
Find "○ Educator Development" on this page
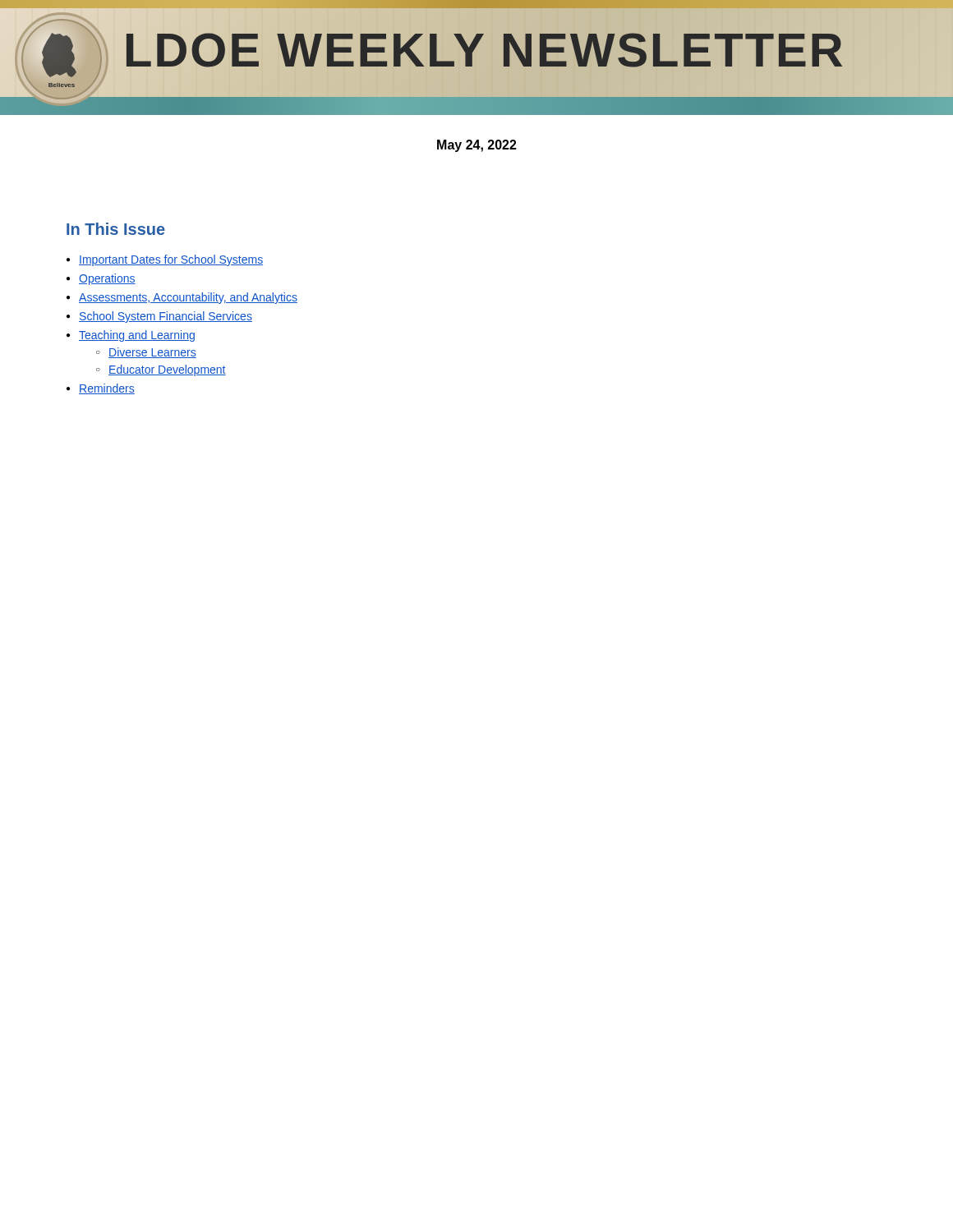(x=160, y=370)
